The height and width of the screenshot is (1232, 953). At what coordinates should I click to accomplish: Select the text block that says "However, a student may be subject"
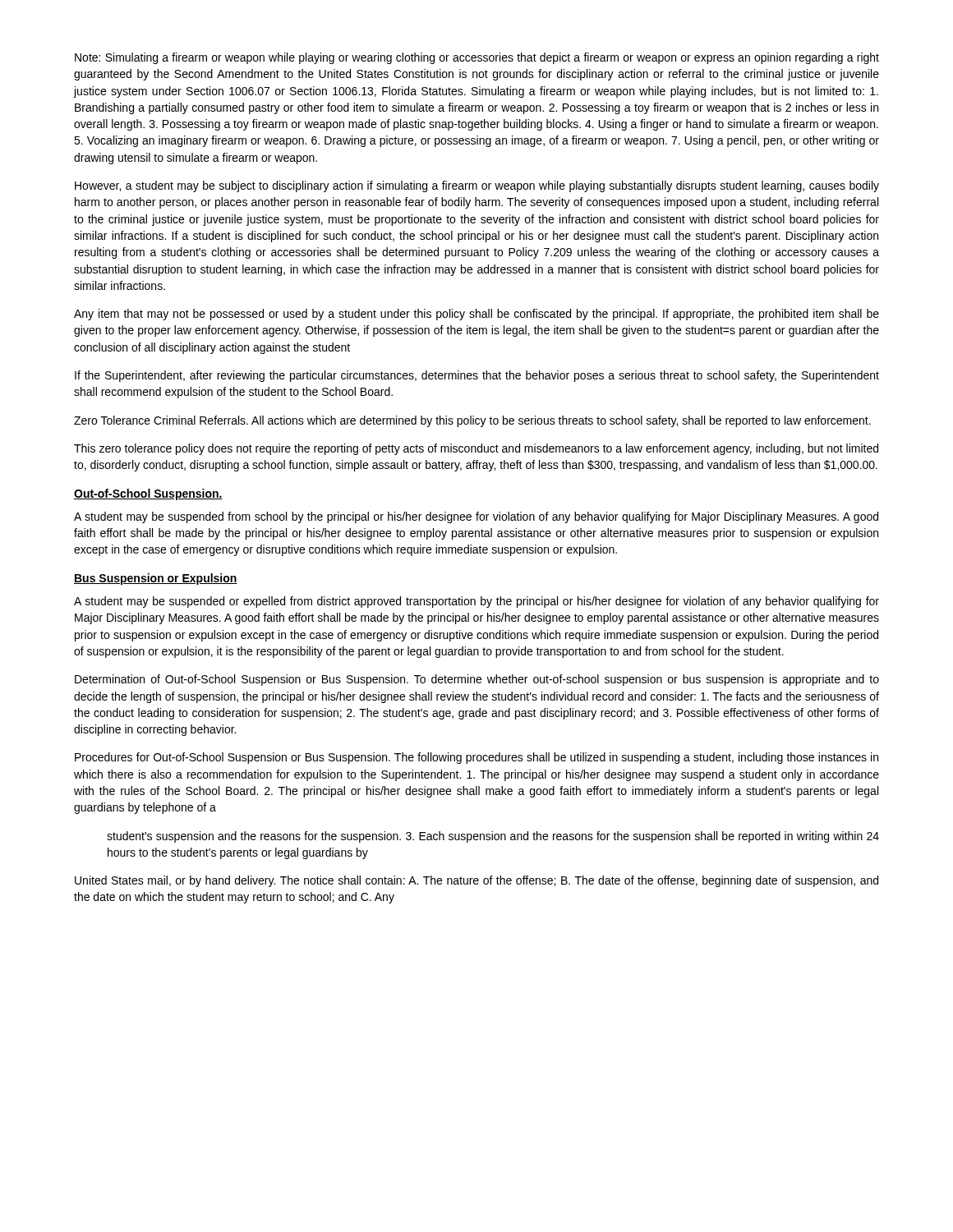[476, 236]
